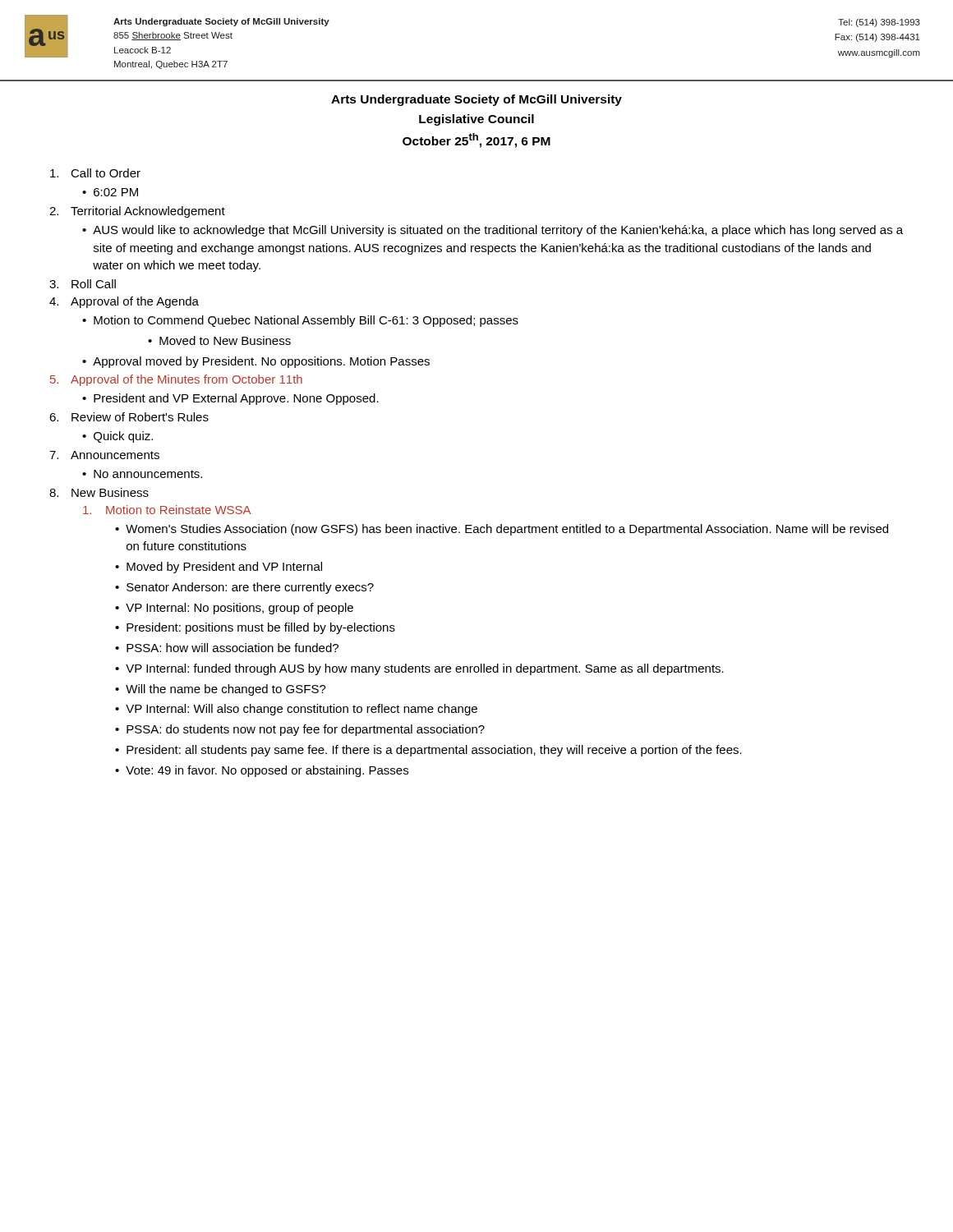The width and height of the screenshot is (953, 1232).
Task: Where is the passage that starts "•PSSA: do students now not pay fee for"?
Action: click(476, 729)
